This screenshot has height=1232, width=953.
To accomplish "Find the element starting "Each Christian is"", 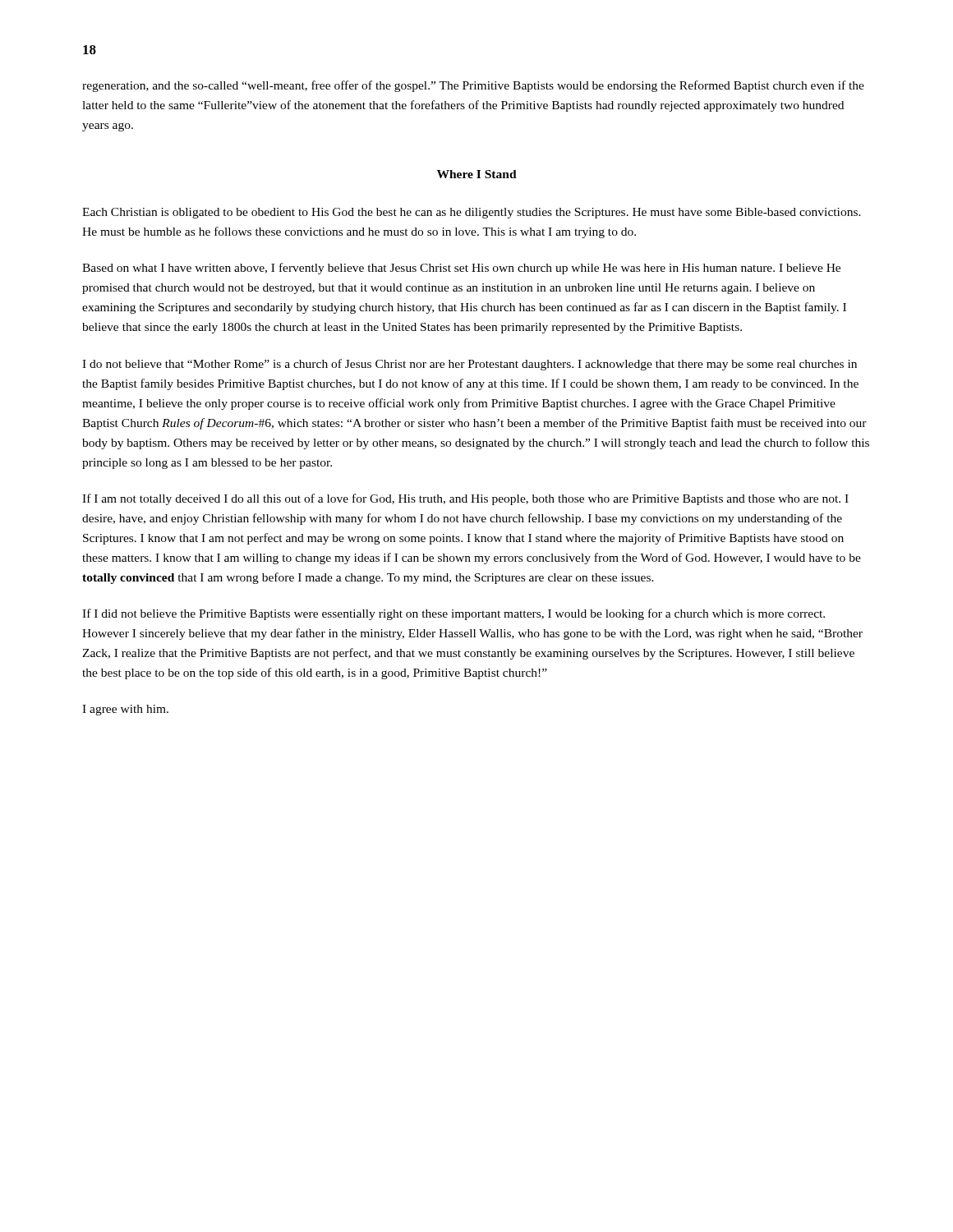I will point(472,222).
